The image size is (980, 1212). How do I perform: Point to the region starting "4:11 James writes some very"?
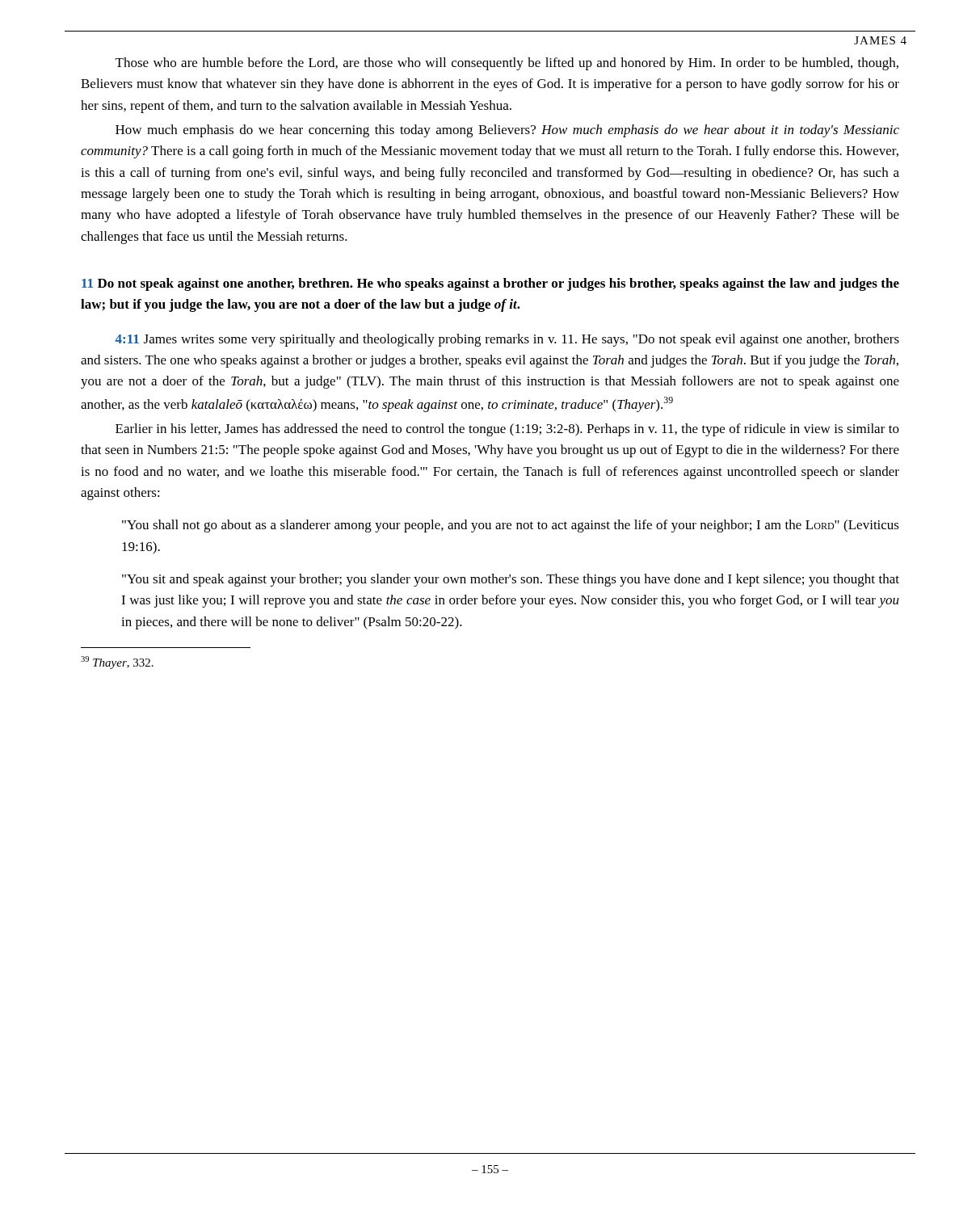[x=490, y=372]
